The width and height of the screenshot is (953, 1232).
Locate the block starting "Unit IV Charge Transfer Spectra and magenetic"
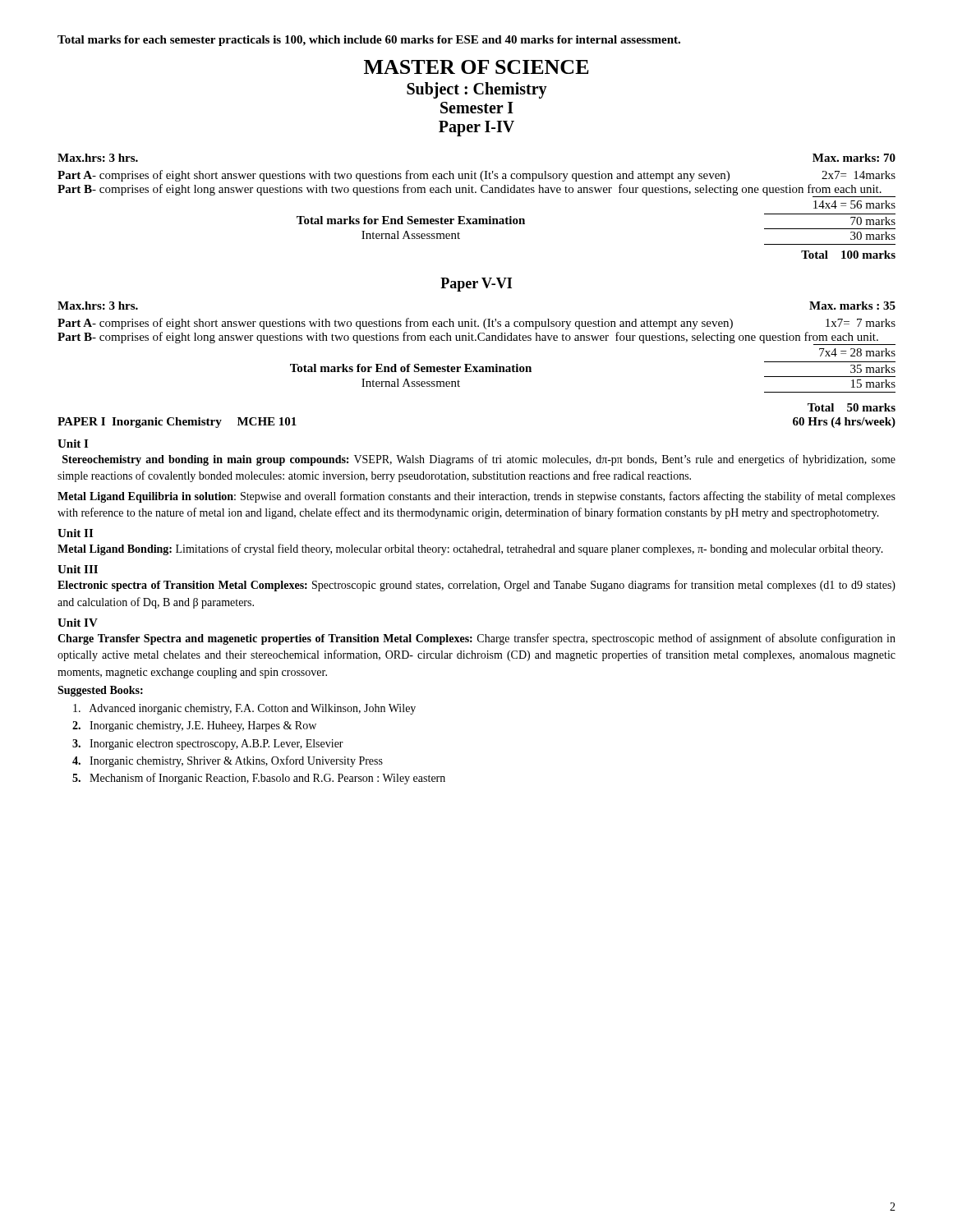click(476, 657)
